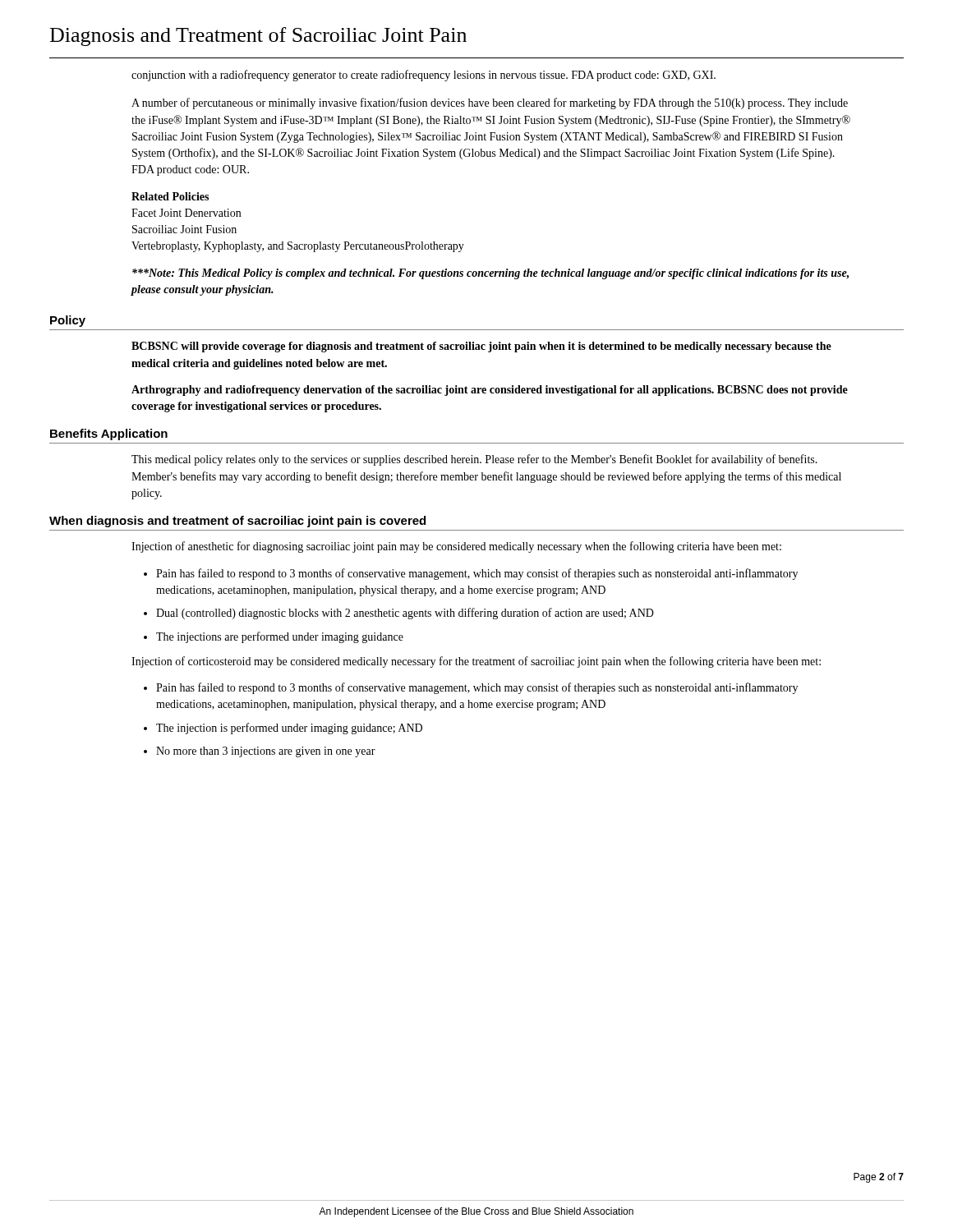Navigate to the block starting "Sacroiliac Joint Fusion"
The width and height of the screenshot is (953, 1232).
[184, 229]
